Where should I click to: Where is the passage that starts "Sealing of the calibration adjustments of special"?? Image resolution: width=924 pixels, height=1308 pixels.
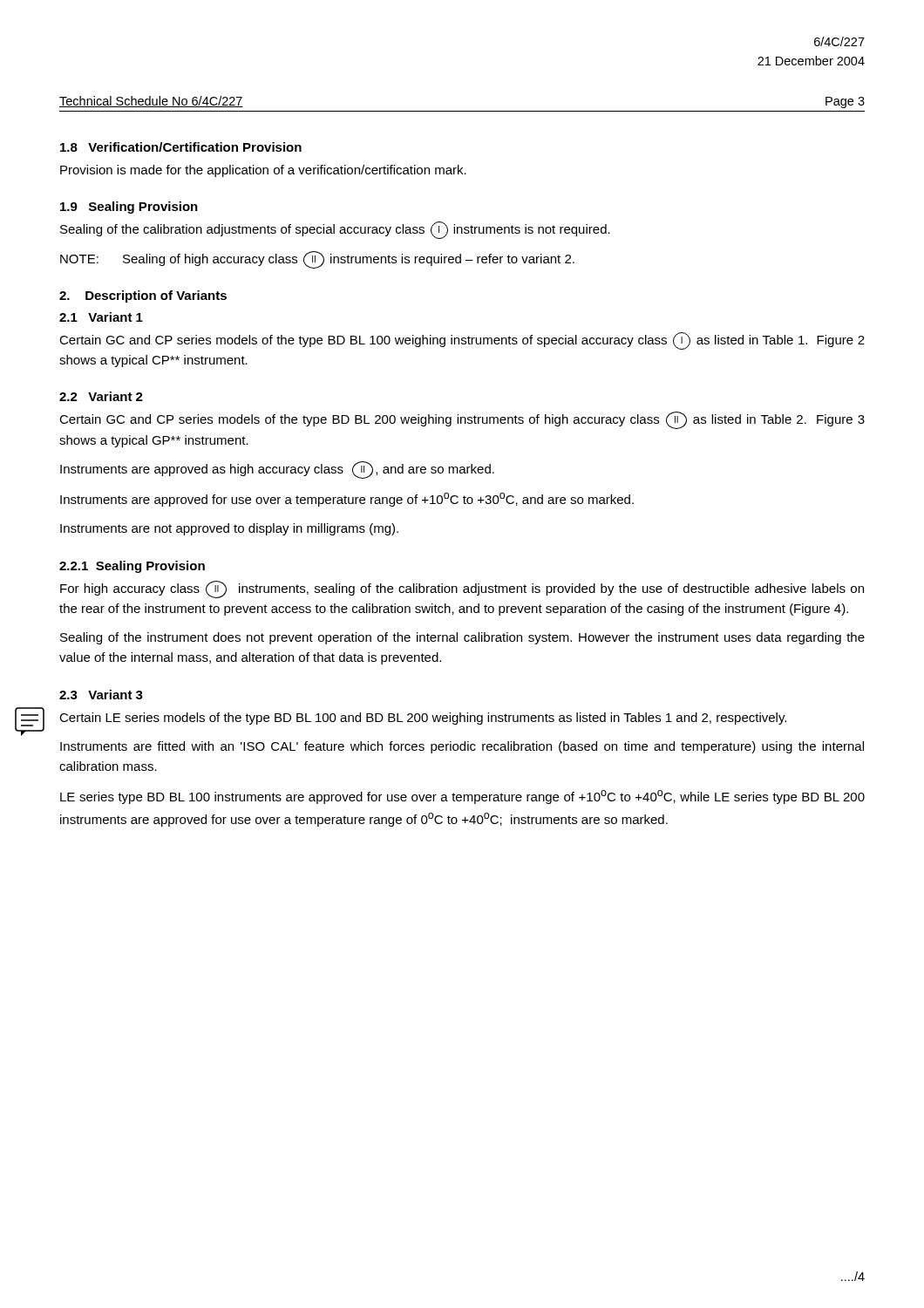click(335, 230)
